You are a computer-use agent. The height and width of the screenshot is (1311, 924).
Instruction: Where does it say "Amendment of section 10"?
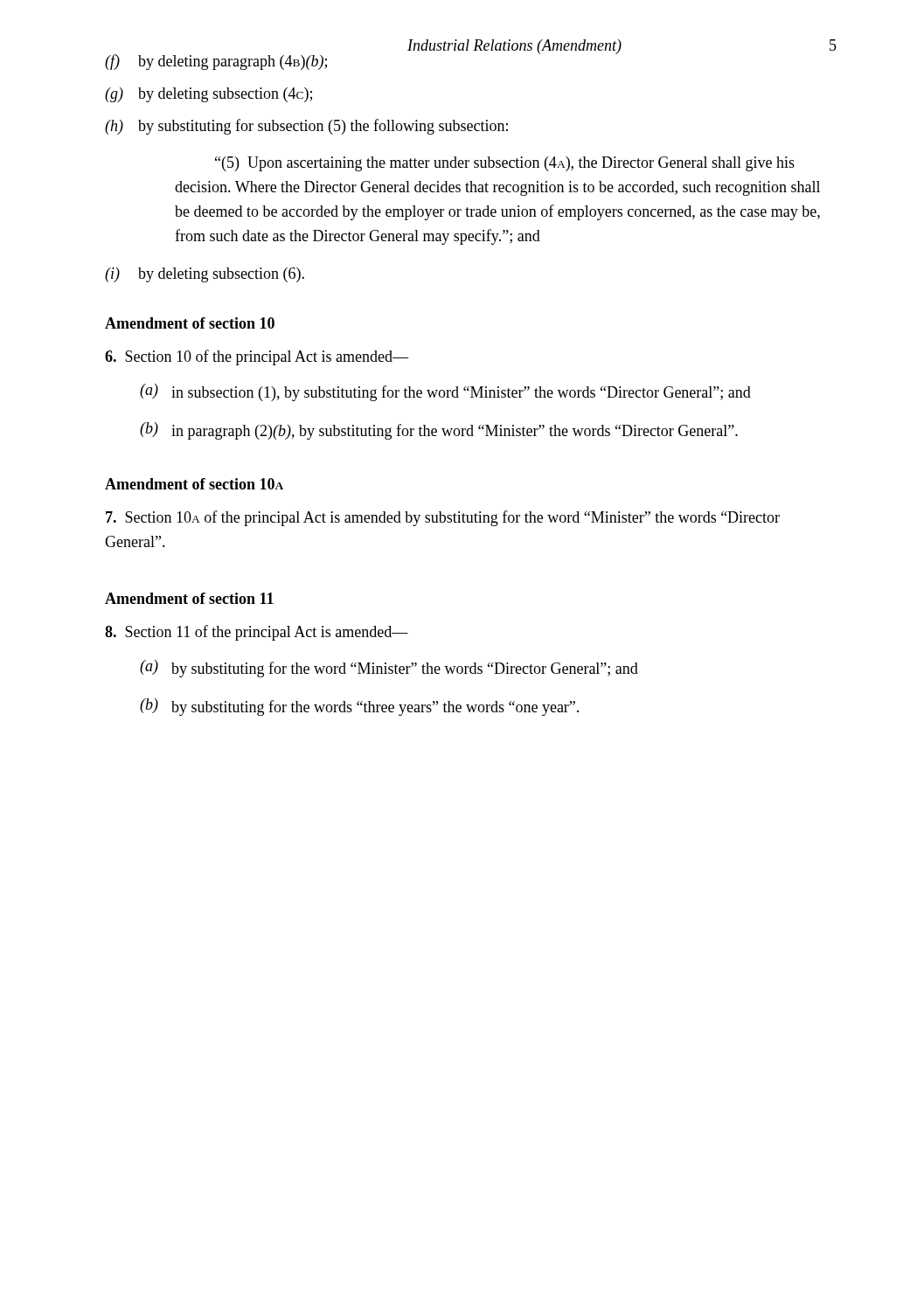coord(190,323)
